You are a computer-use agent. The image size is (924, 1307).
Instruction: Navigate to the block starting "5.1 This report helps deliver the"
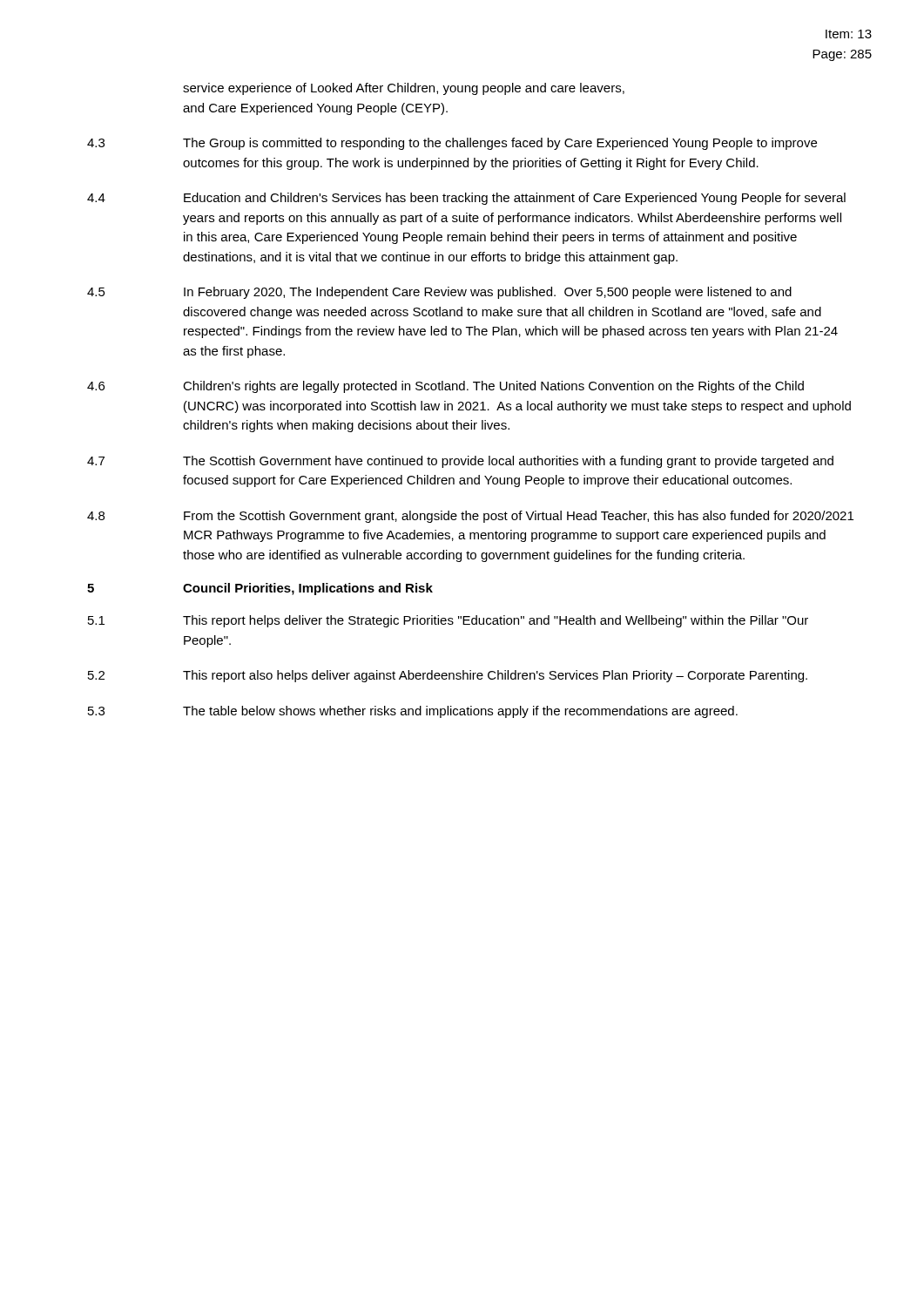[x=471, y=630]
